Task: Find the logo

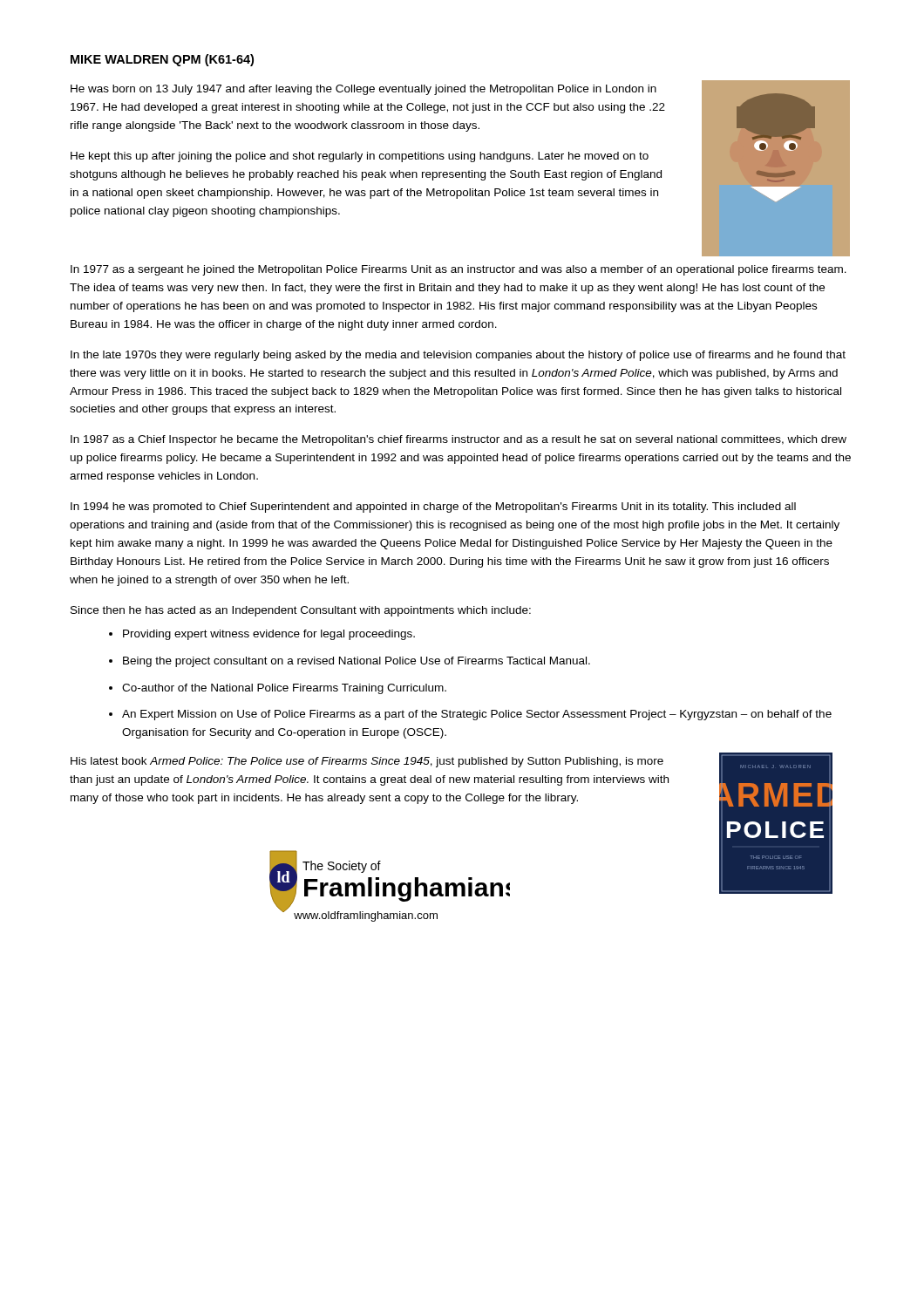Action: 370,886
